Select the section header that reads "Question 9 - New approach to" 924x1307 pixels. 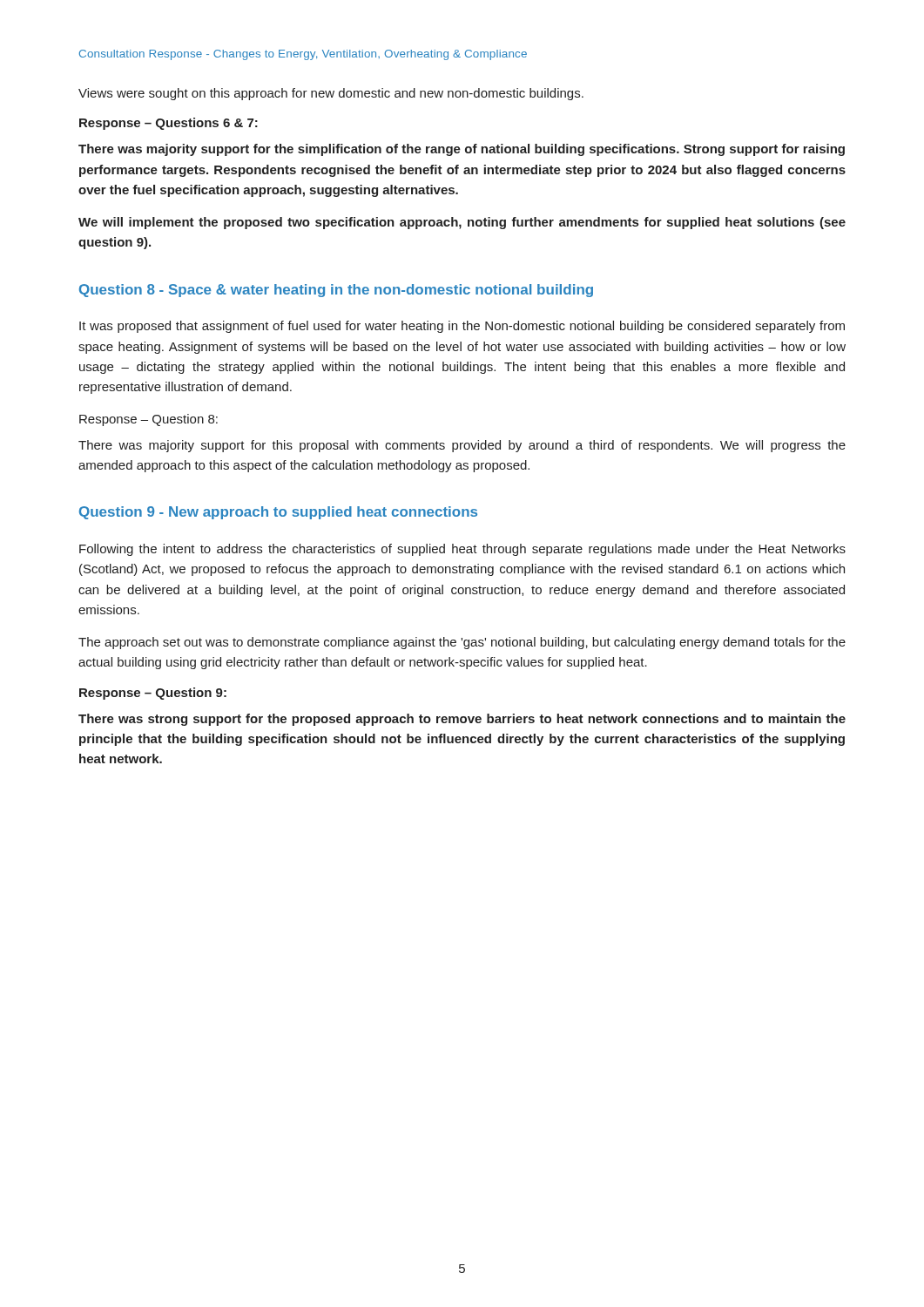(x=278, y=512)
